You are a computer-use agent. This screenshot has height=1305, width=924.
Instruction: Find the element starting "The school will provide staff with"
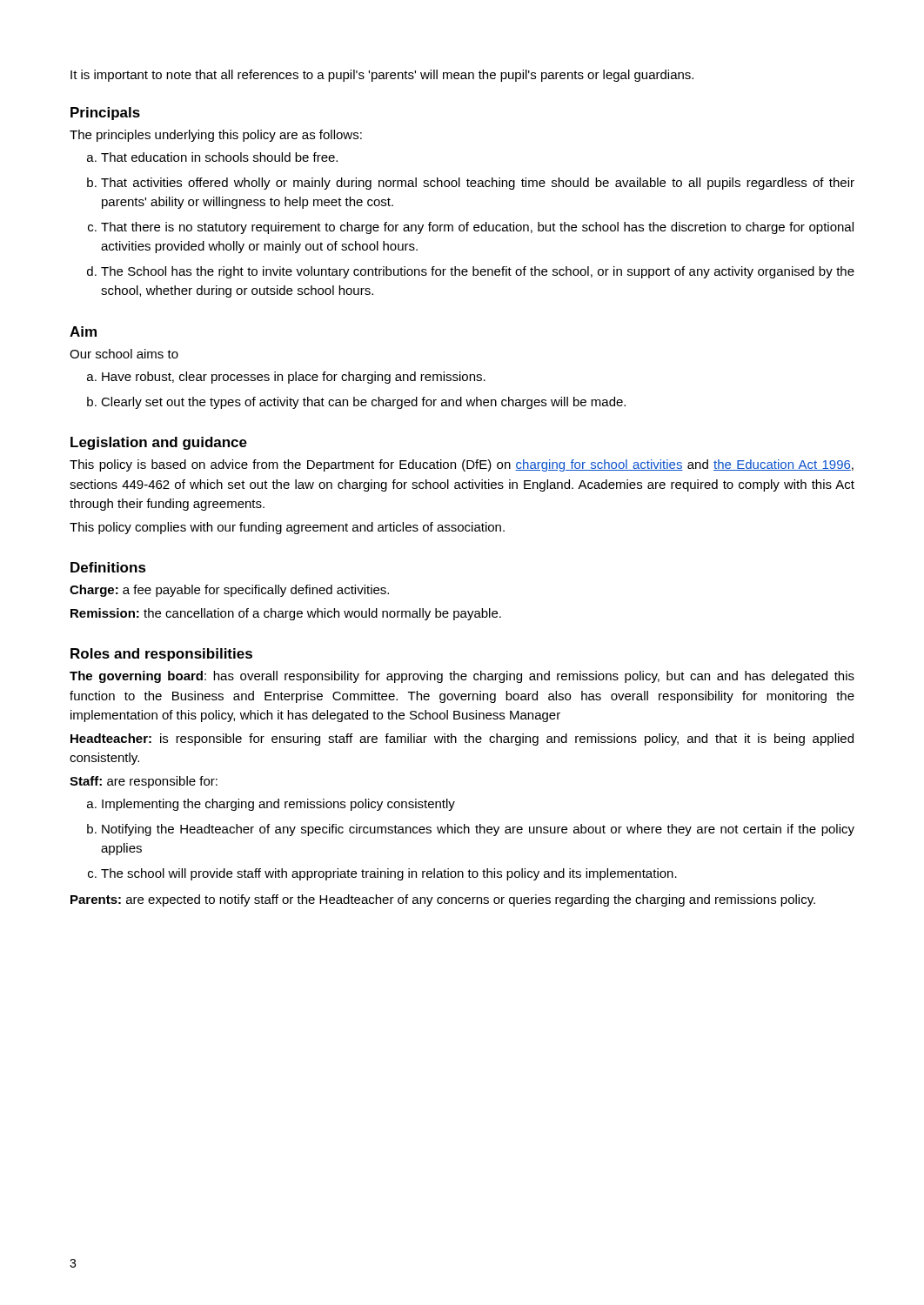point(389,873)
